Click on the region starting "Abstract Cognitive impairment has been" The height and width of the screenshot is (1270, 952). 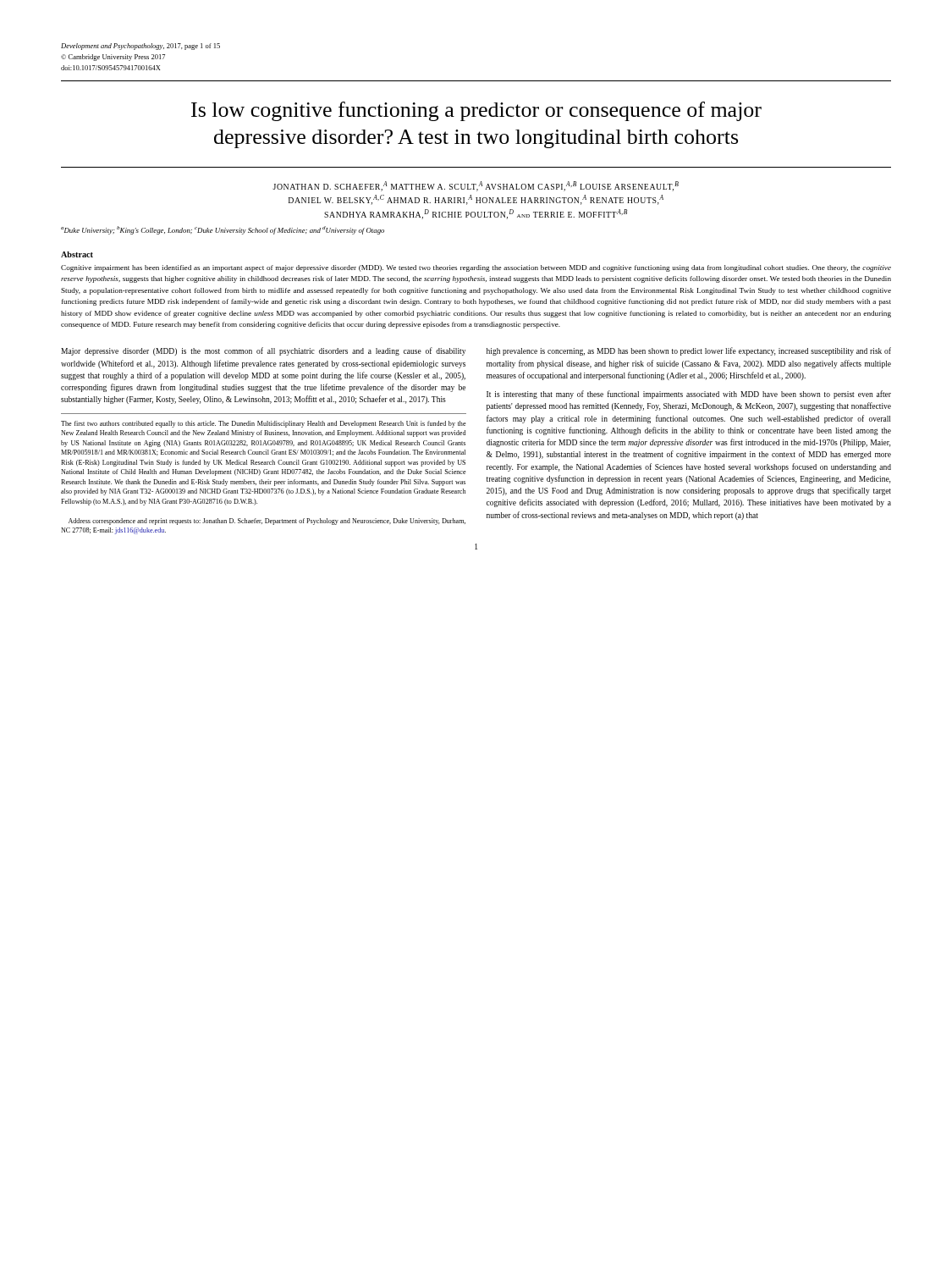[476, 290]
